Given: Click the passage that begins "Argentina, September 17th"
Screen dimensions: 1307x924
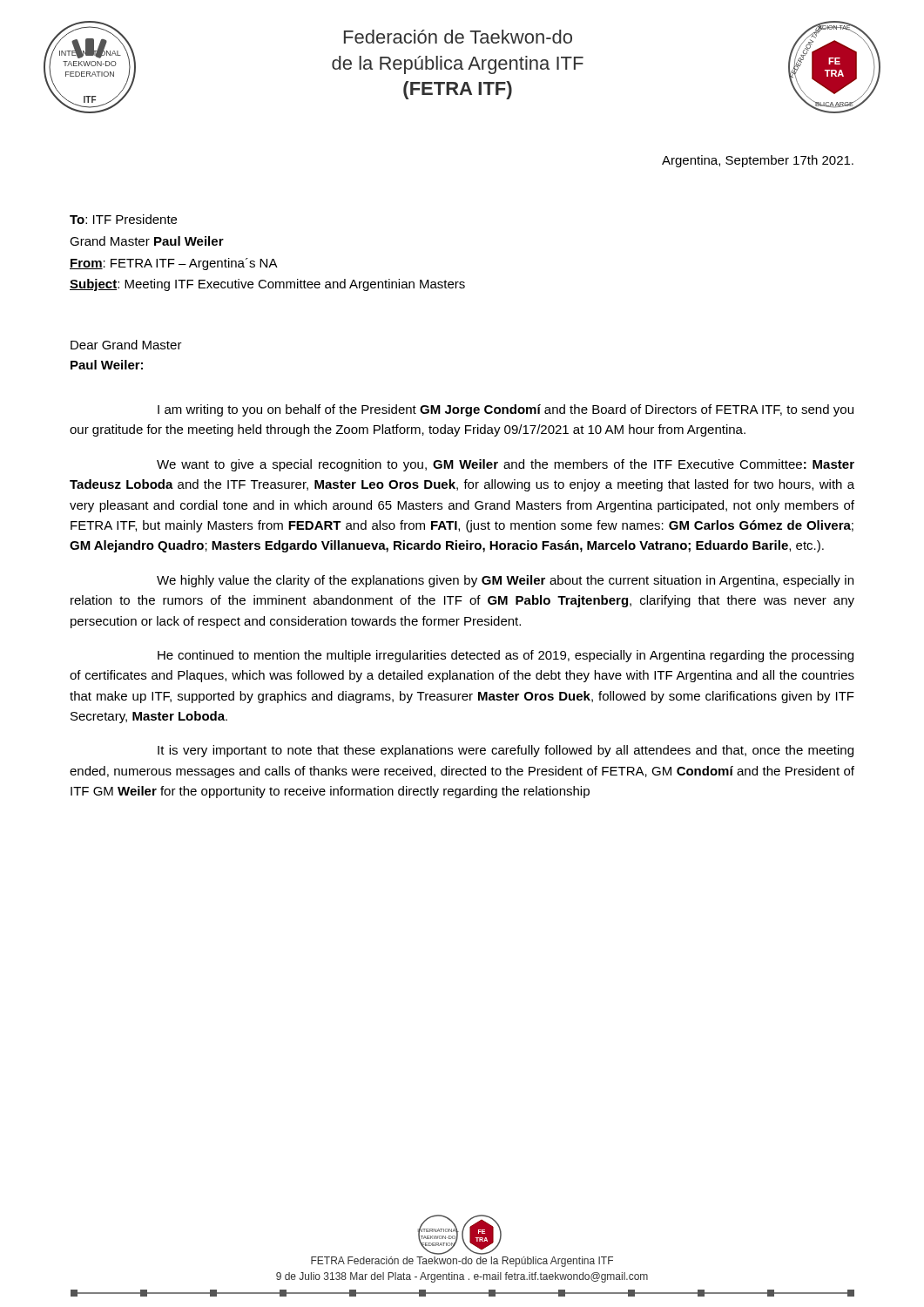Looking at the screenshot, I should (758, 160).
